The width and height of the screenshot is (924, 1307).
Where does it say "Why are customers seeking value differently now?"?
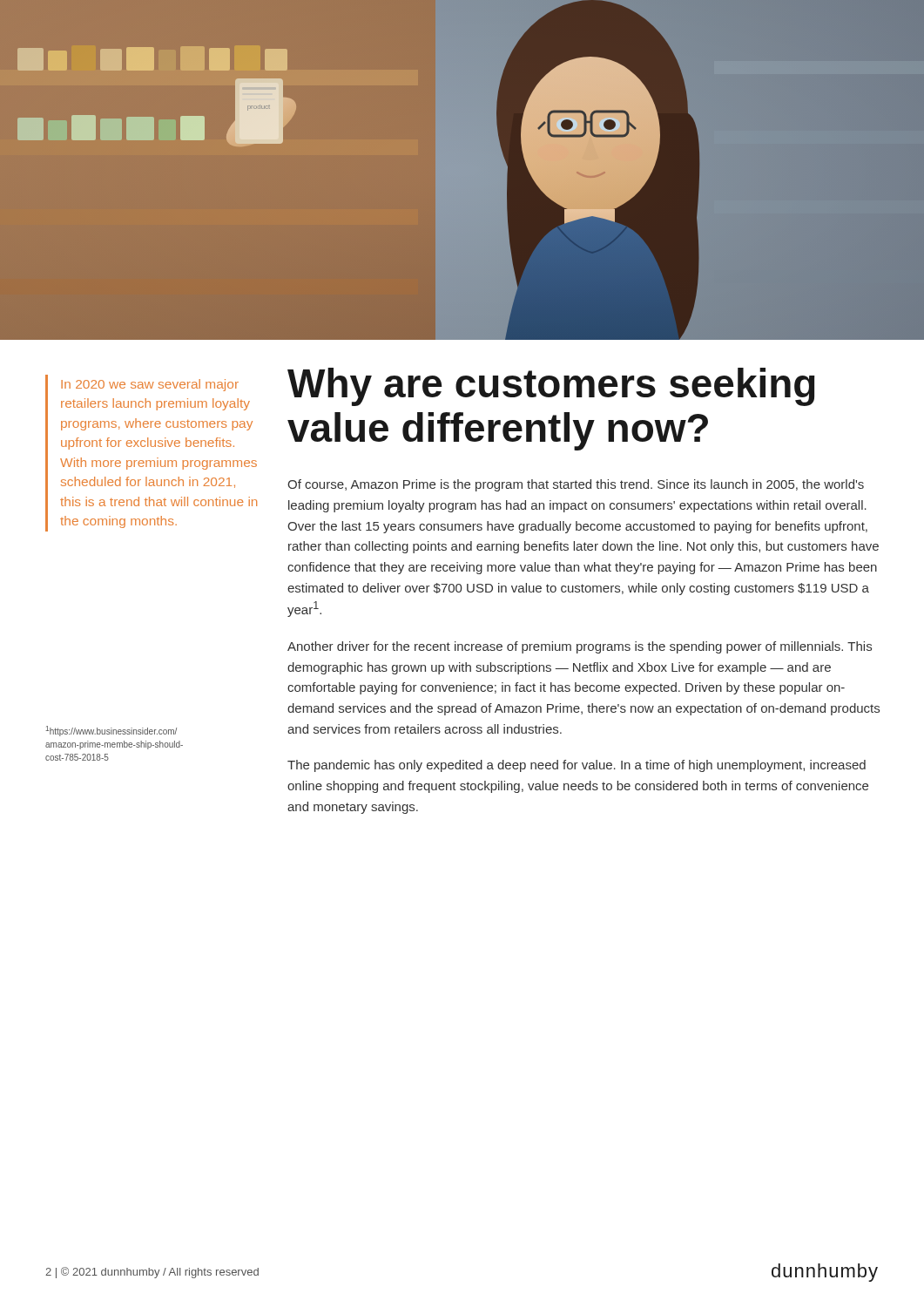[x=552, y=406]
